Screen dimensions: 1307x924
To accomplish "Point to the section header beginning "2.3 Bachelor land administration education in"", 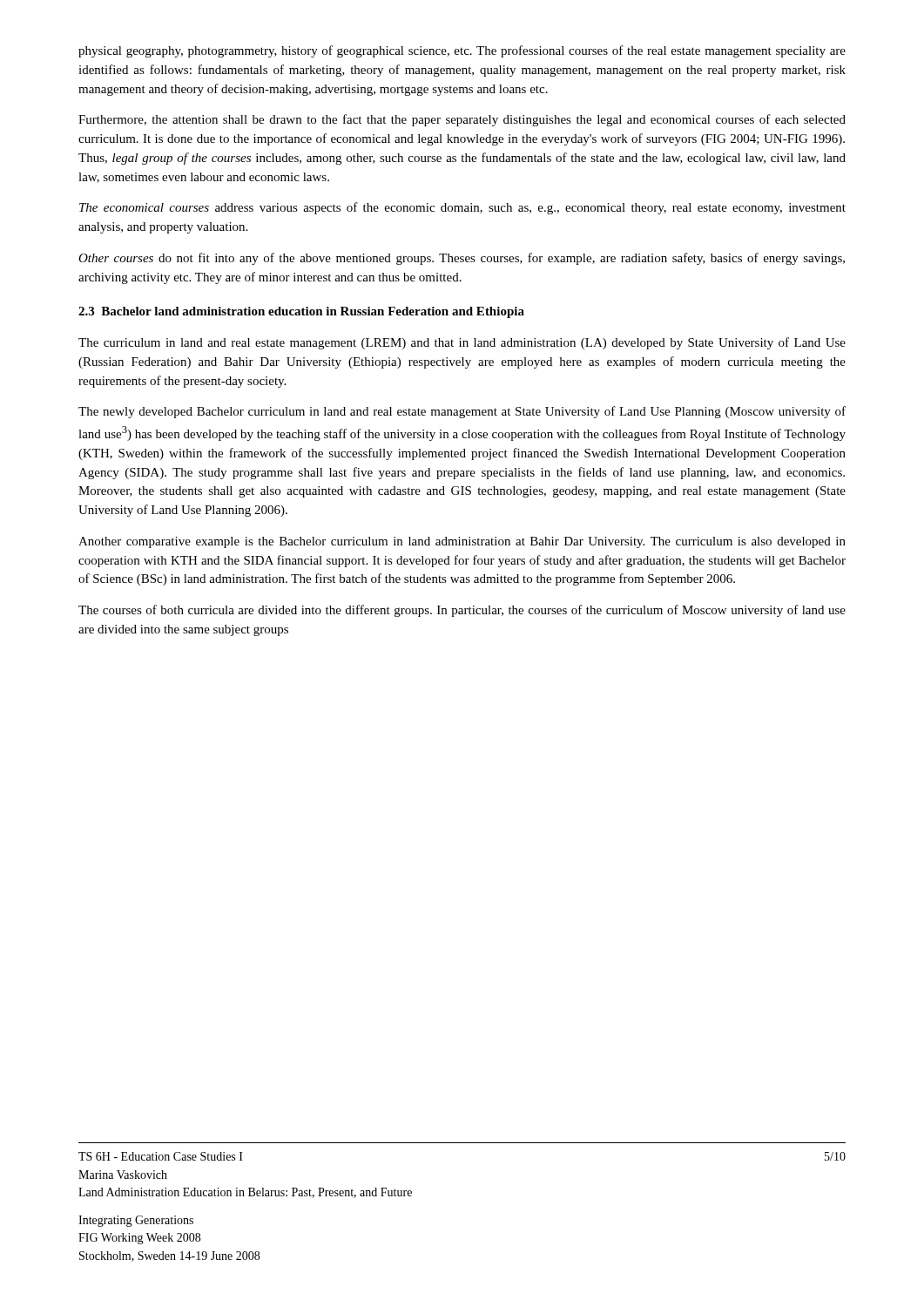I will click(462, 312).
